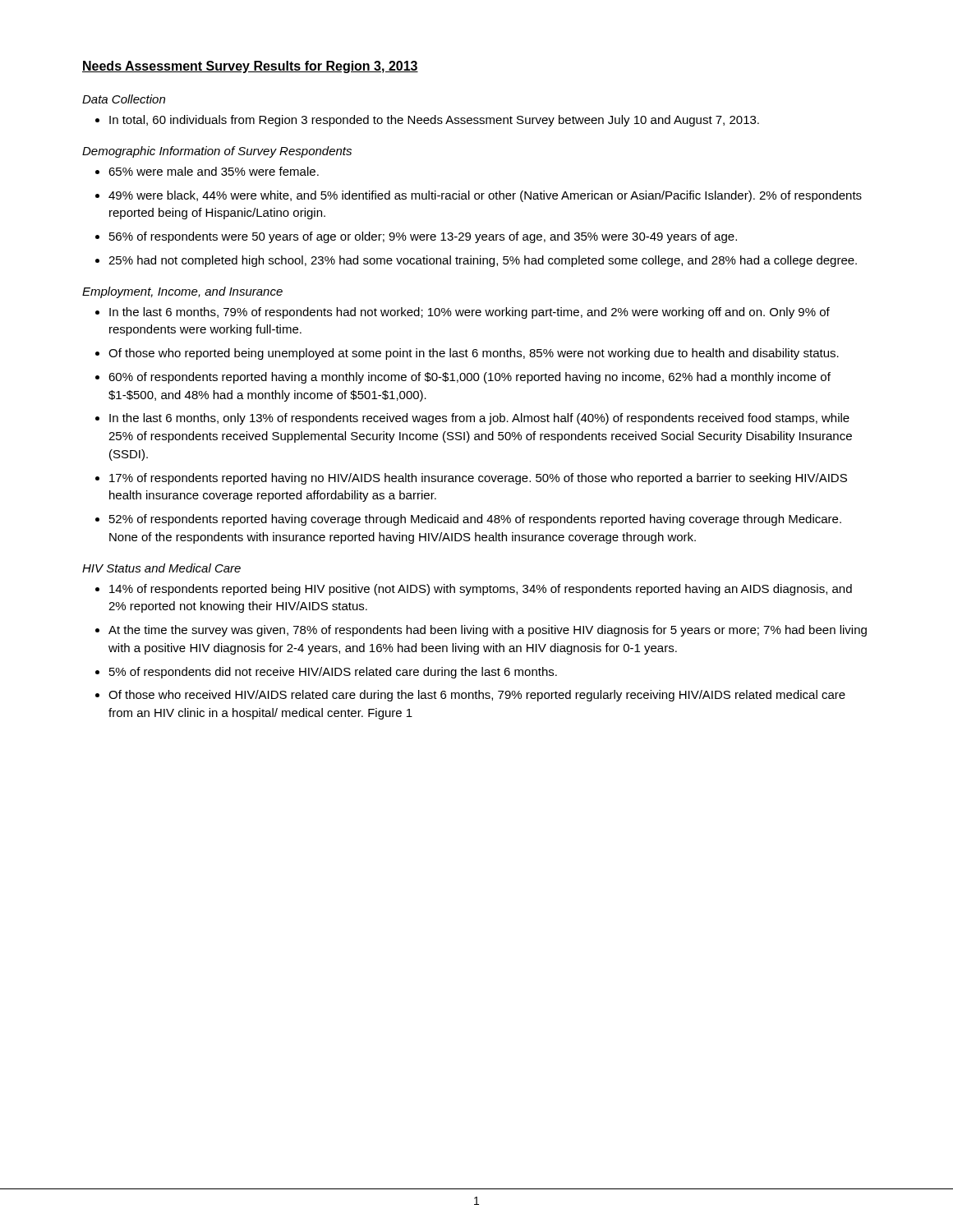This screenshot has width=953, height=1232.
Task: Click on the block starting "5% of respondents"
Action: click(x=333, y=671)
